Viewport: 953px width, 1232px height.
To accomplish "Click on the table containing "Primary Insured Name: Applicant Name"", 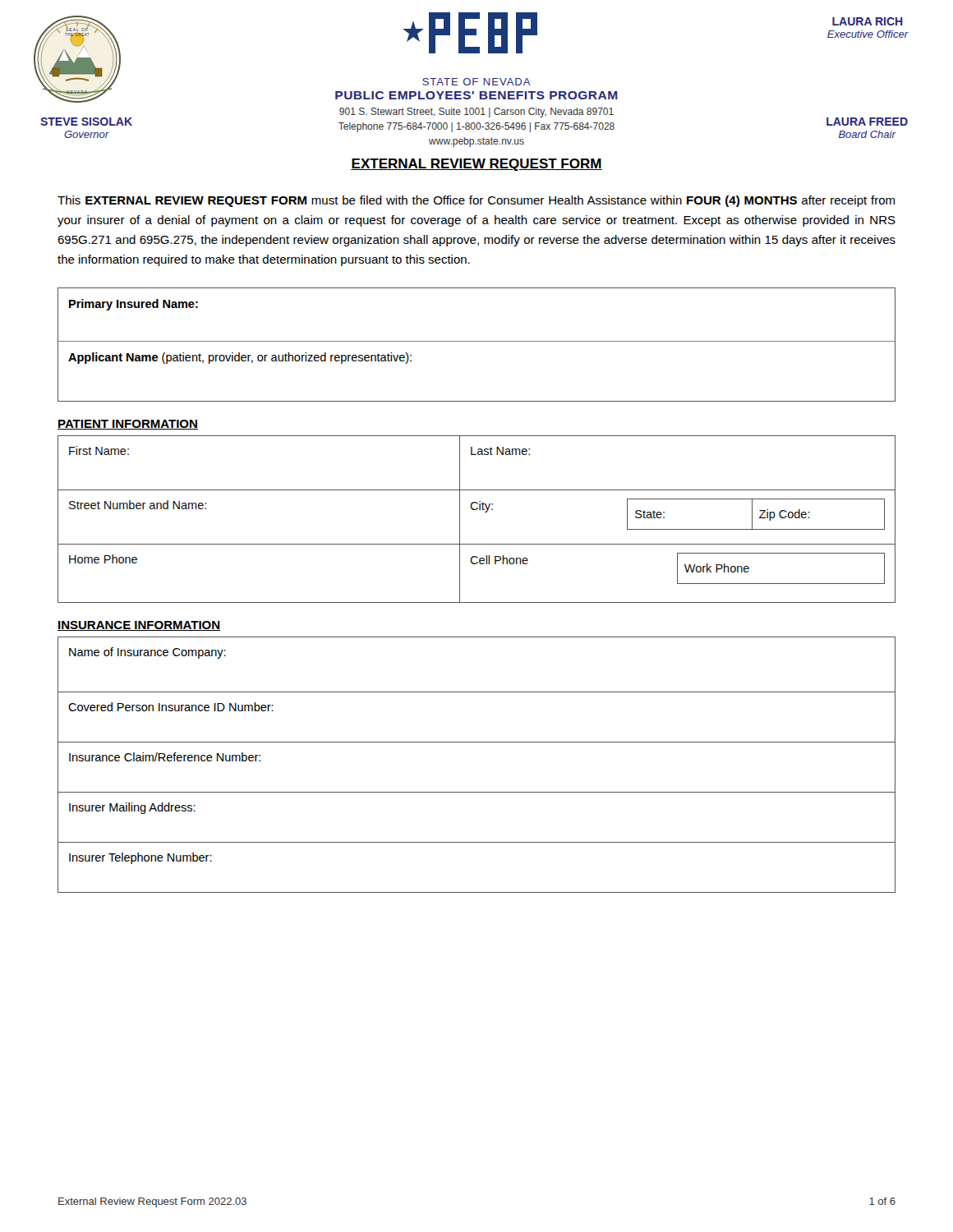I will (476, 345).
